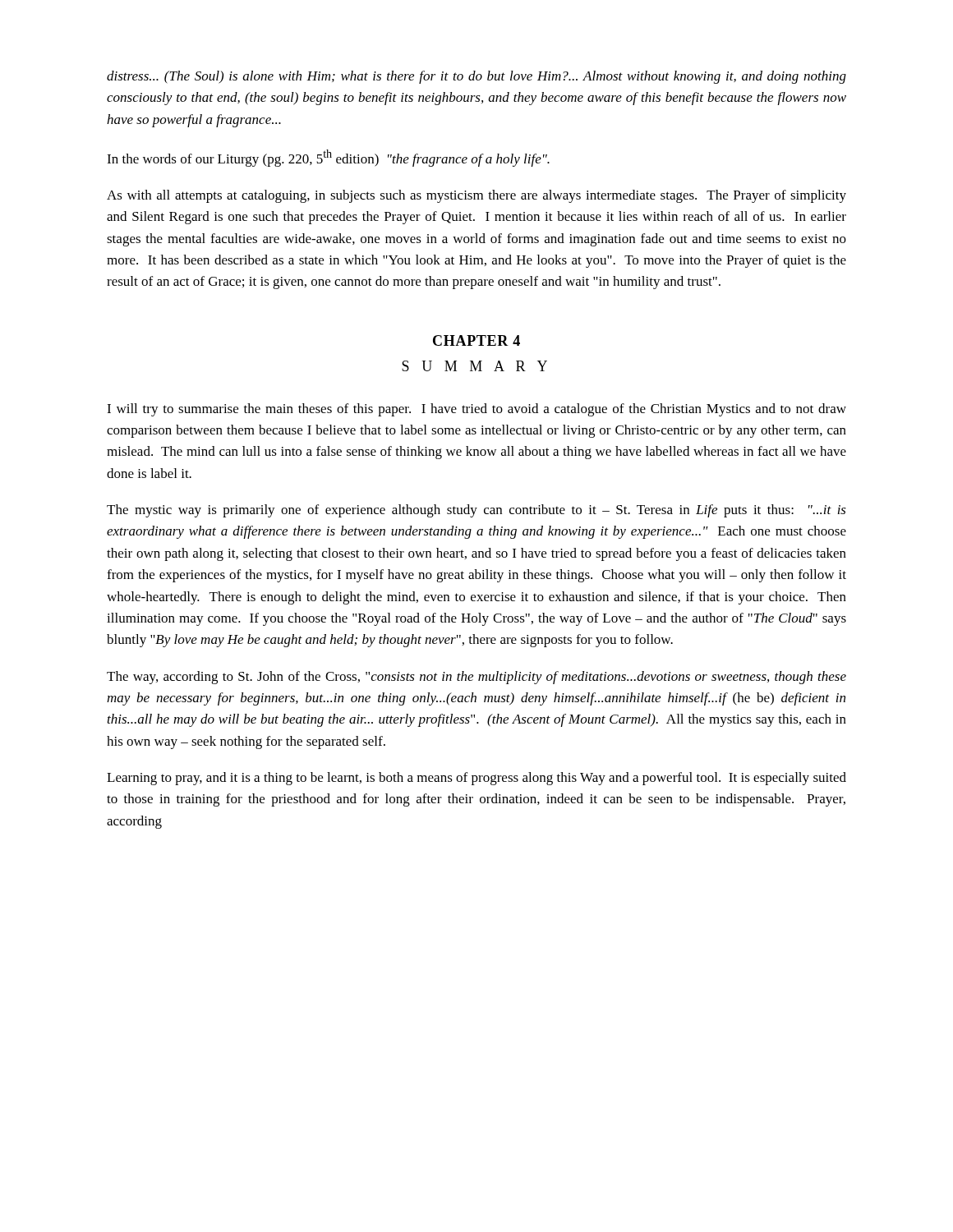The height and width of the screenshot is (1232, 953).
Task: Point to the block beginning "The mystic way is primarily"
Action: (476, 575)
